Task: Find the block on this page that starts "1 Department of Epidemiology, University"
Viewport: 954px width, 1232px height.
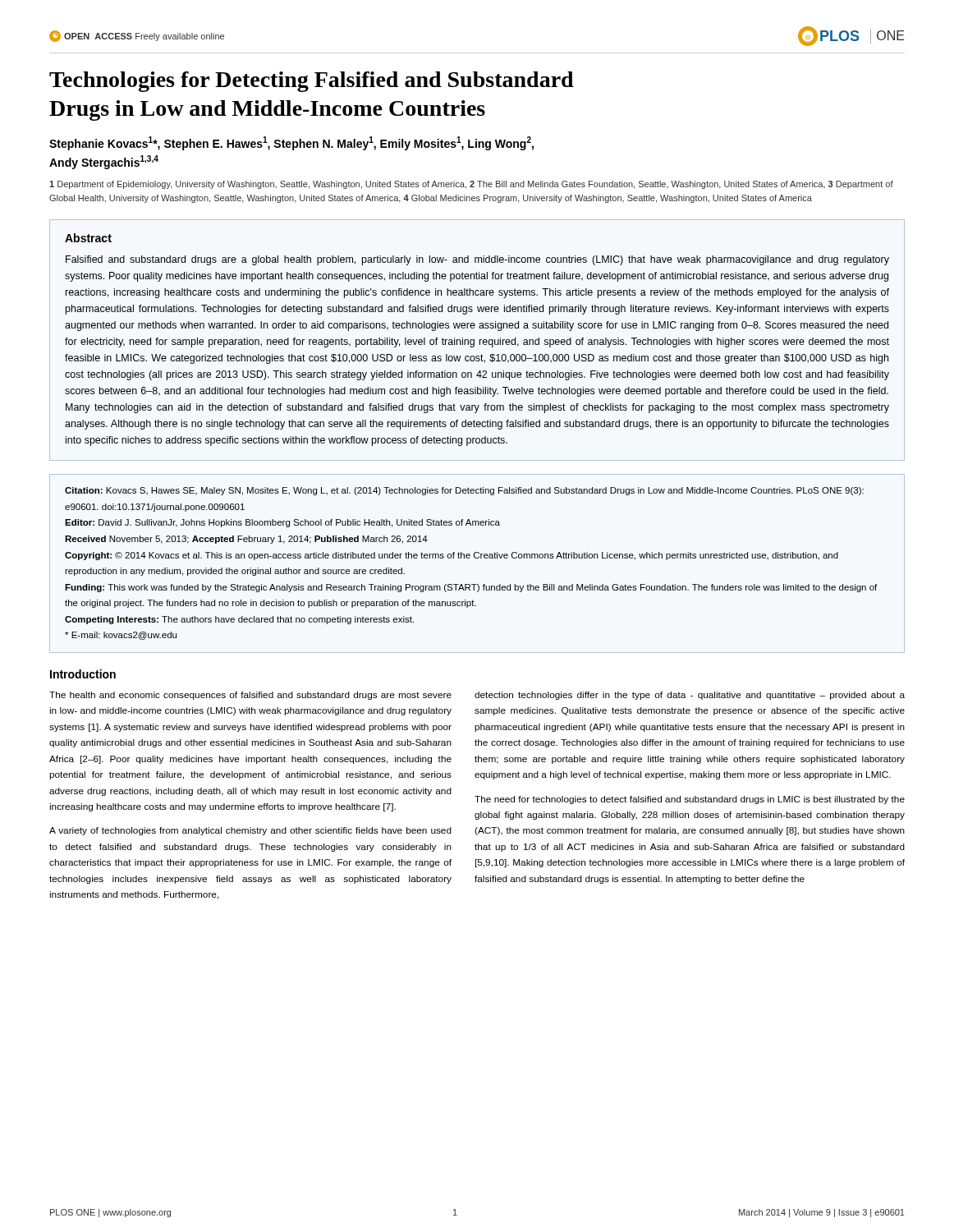Action: click(471, 191)
